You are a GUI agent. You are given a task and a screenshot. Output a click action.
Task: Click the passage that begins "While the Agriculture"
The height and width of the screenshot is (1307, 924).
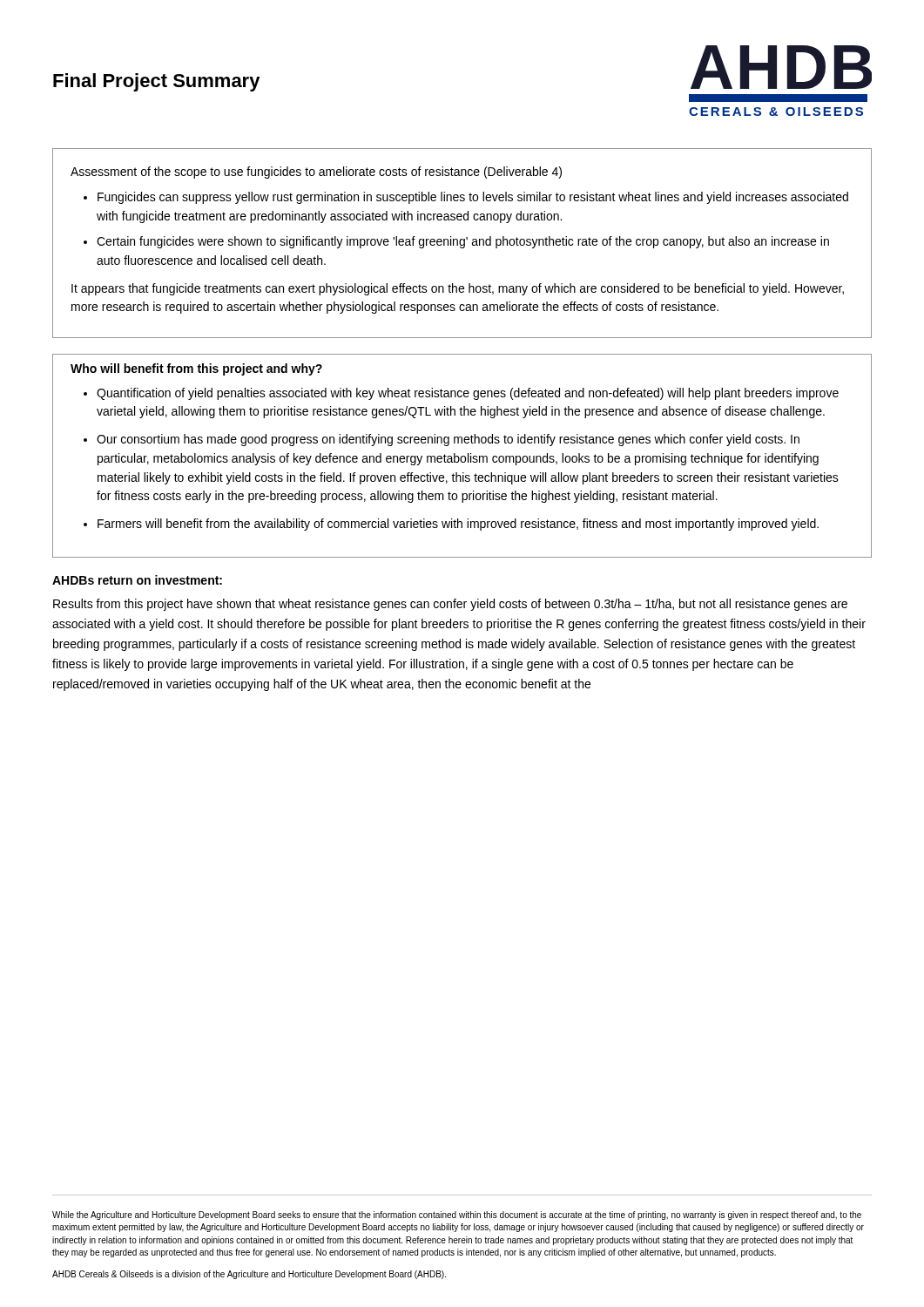coord(458,1234)
